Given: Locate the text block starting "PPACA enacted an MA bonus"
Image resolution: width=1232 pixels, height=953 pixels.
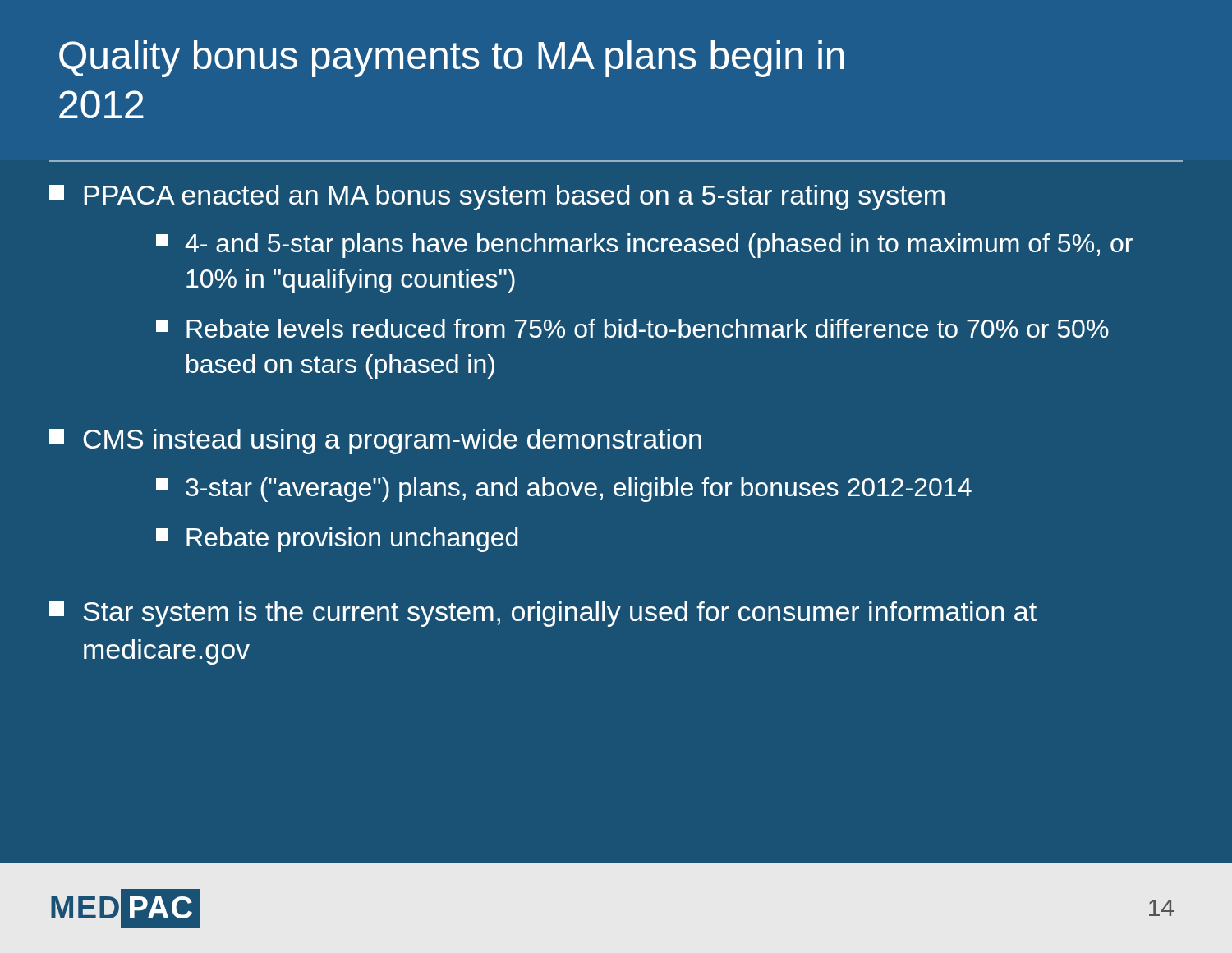Looking at the screenshot, I should pyautogui.click(x=497, y=198).
